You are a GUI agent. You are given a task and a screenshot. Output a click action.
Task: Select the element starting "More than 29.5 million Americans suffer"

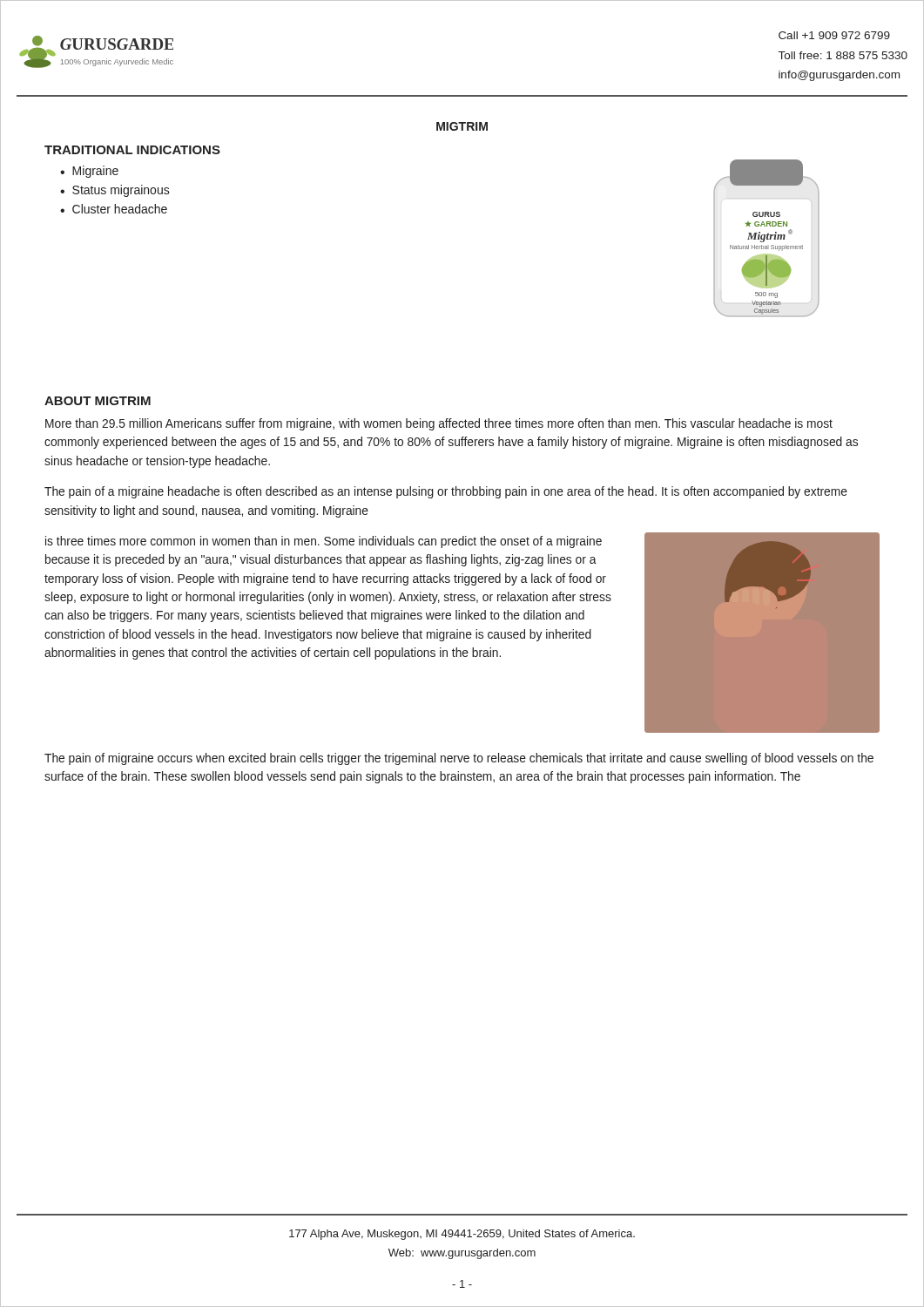[451, 442]
